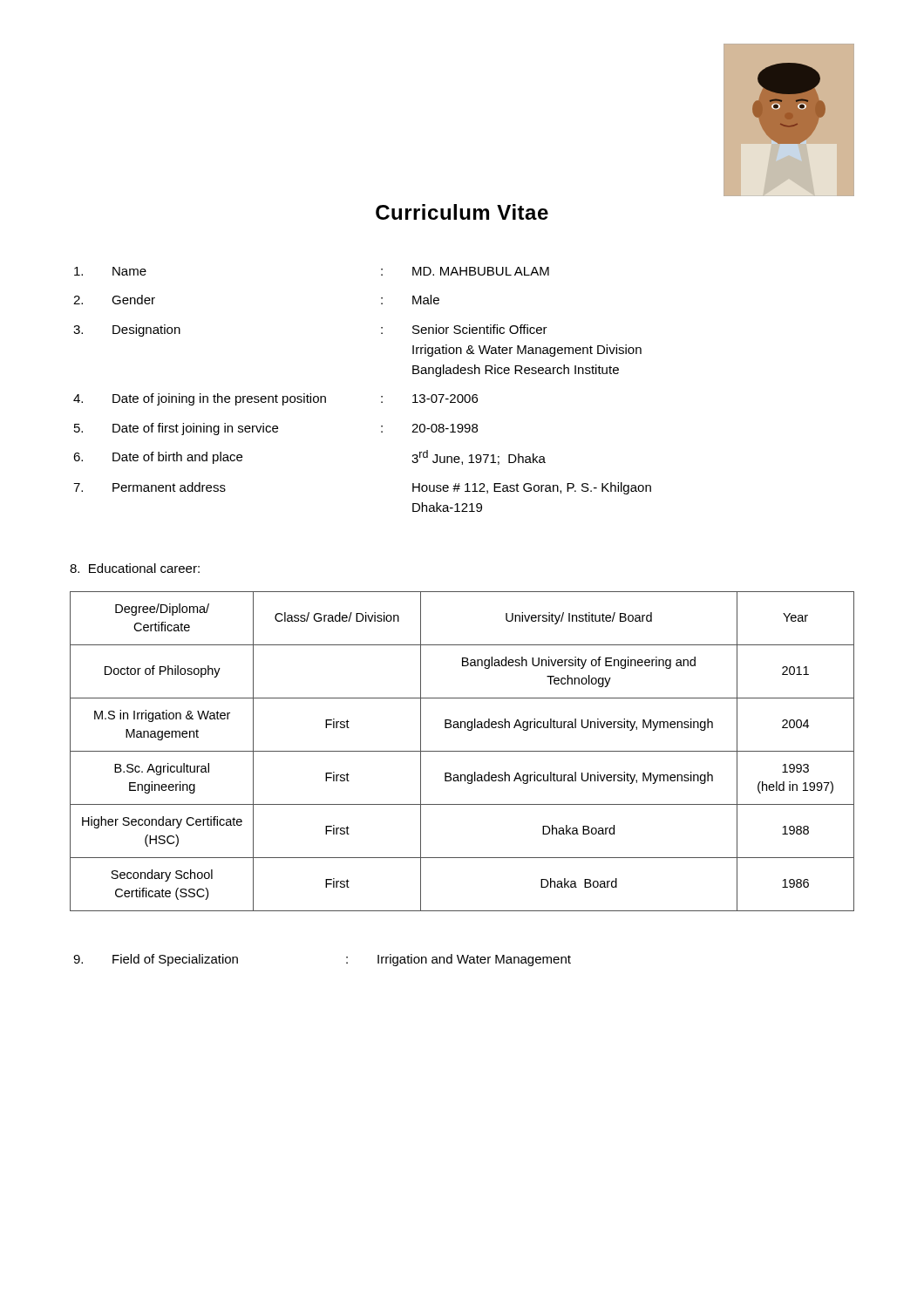Locate the photo

tap(789, 120)
